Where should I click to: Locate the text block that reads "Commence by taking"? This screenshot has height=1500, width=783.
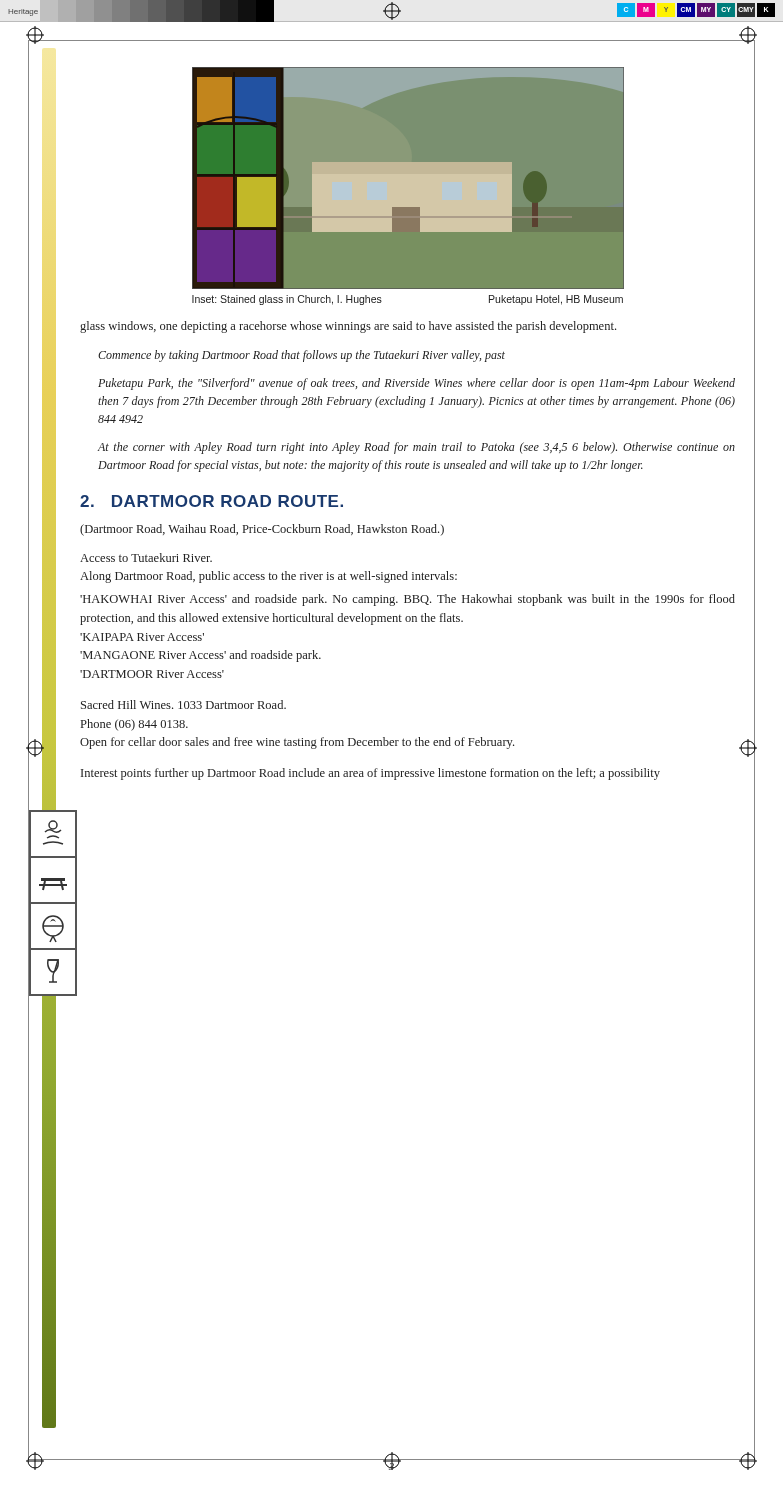click(301, 355)
